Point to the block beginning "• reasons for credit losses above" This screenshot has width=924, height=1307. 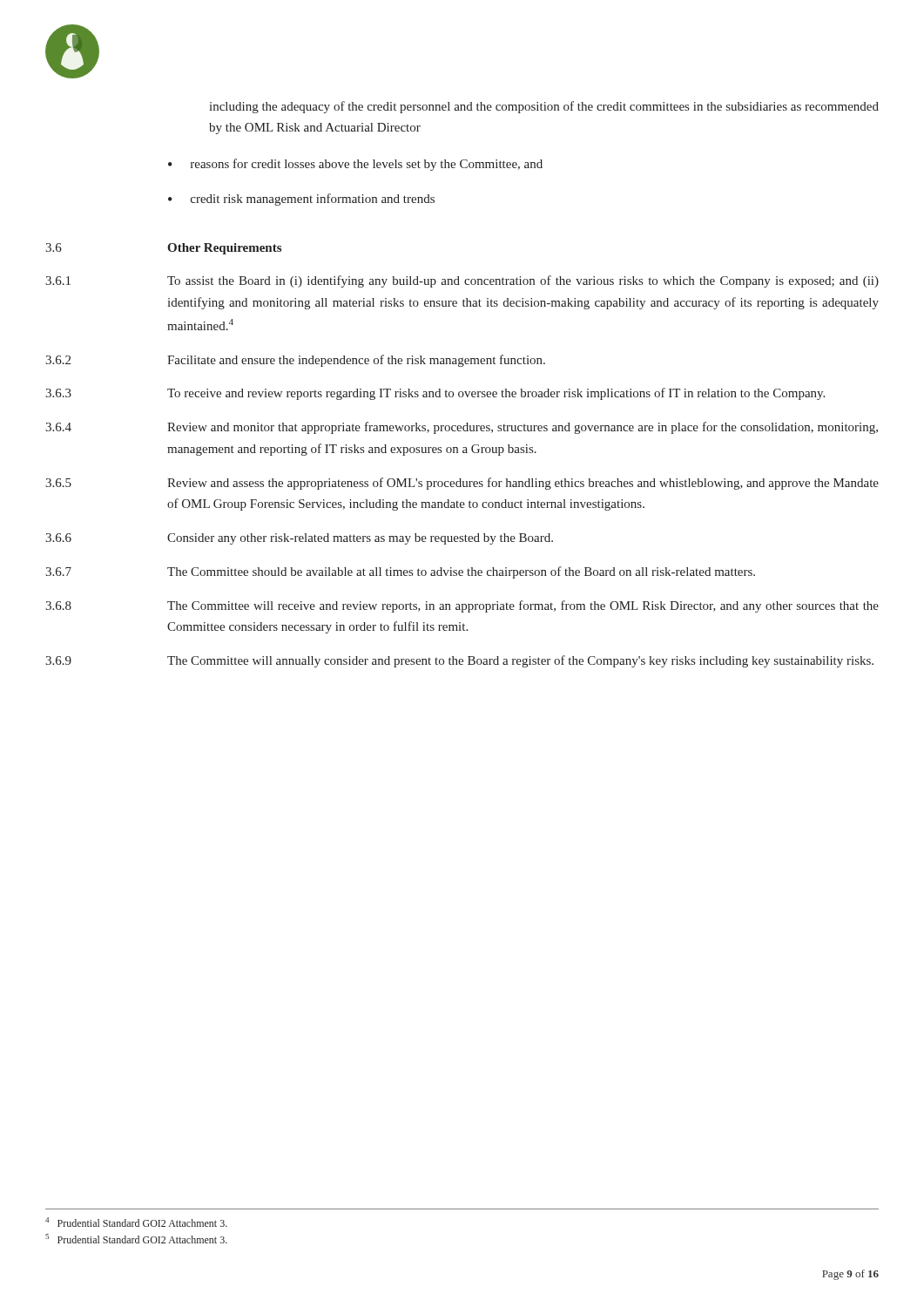point(523,165)
